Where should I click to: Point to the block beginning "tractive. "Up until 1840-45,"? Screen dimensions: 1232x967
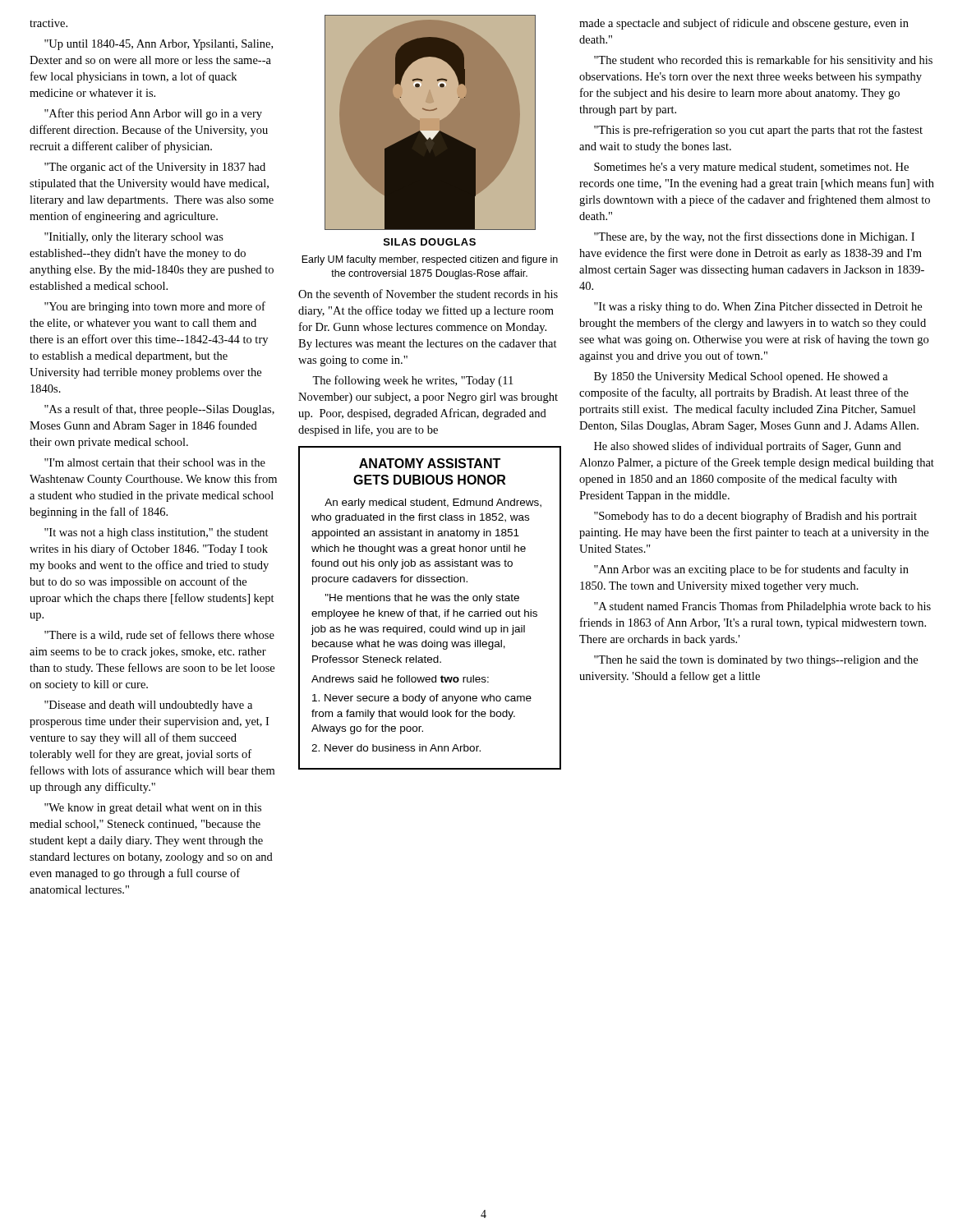[155, 456]
